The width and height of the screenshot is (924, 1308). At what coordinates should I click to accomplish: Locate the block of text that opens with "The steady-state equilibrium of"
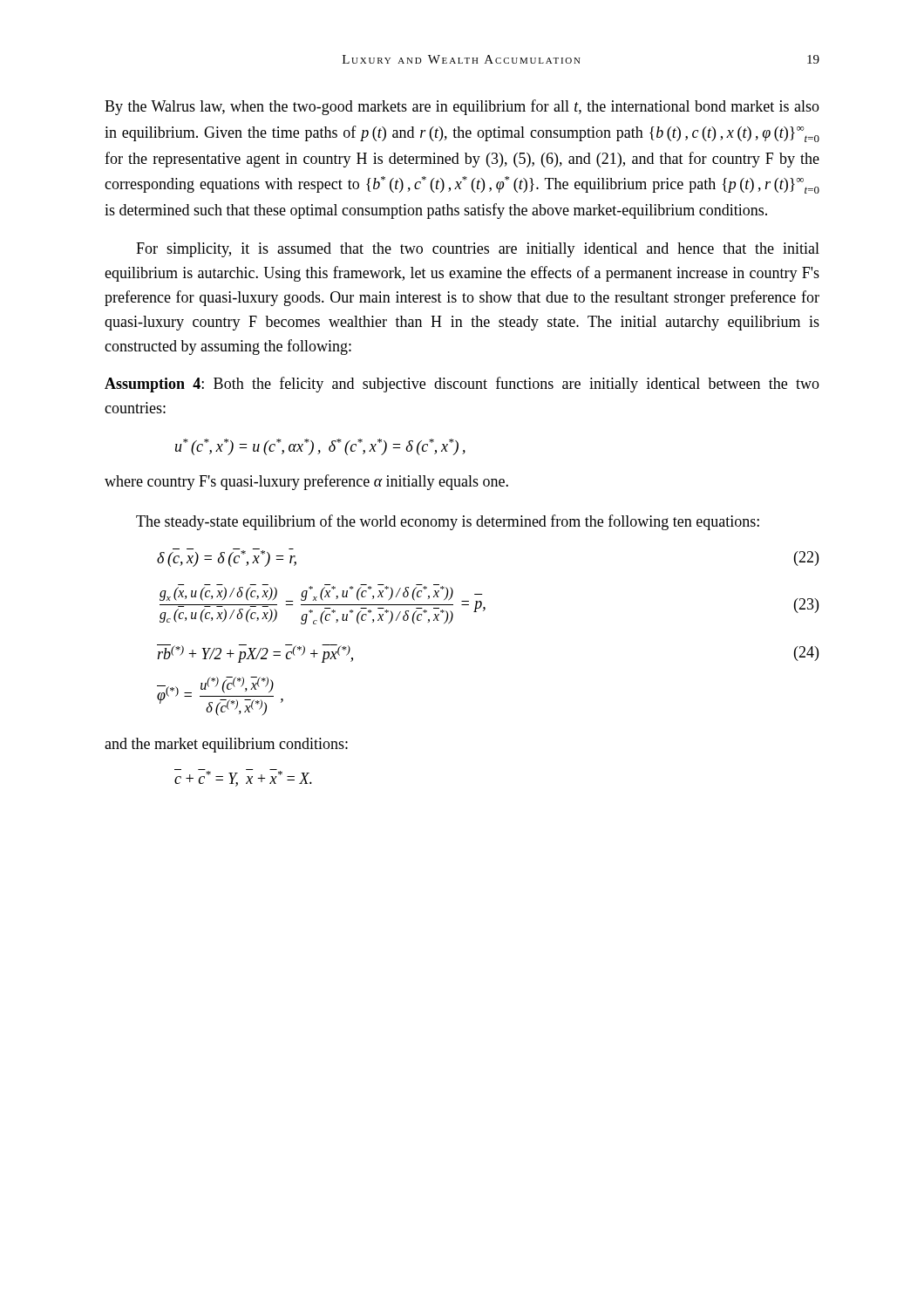click(448, 522)
